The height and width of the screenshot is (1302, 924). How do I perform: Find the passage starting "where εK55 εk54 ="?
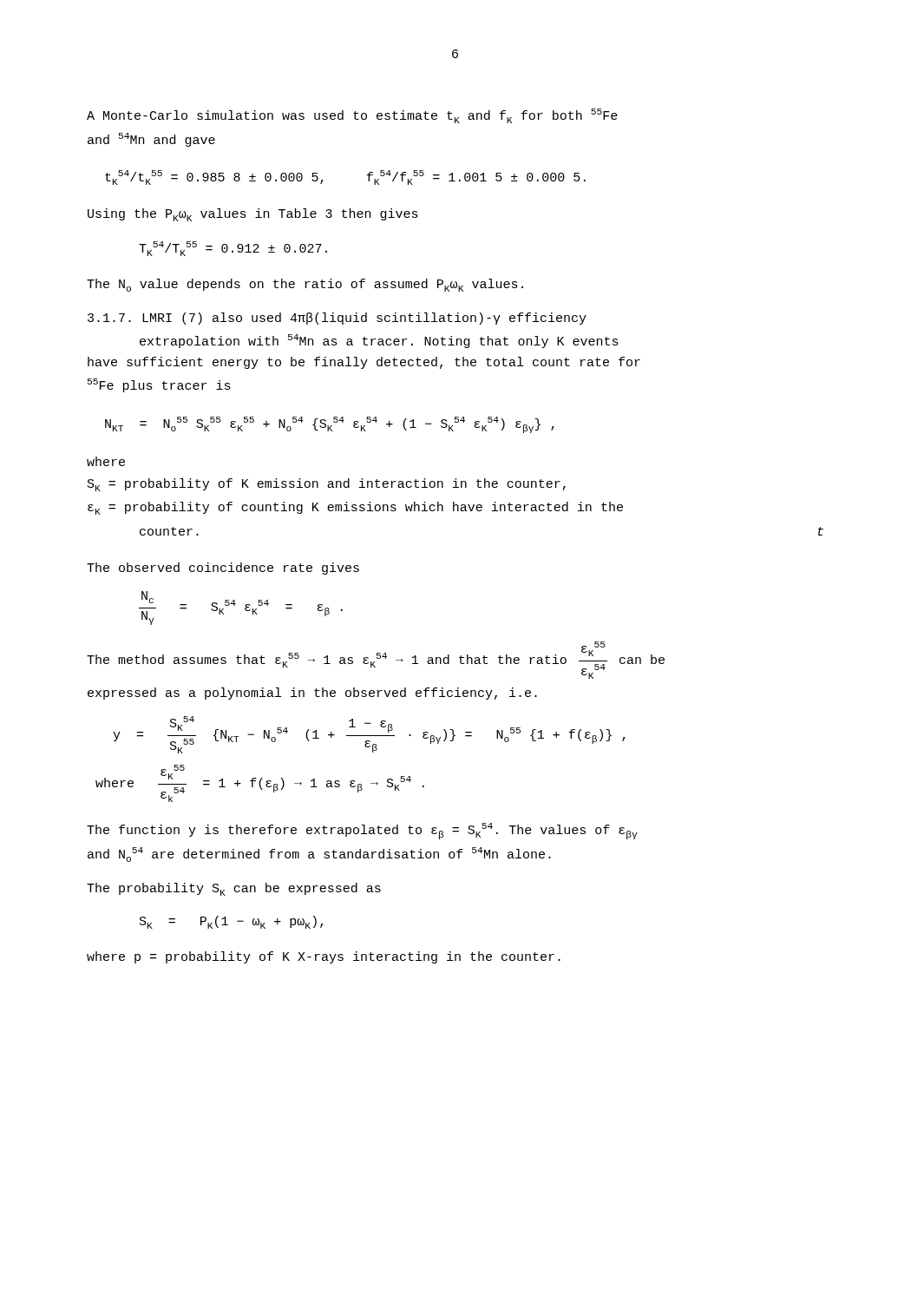261,784
